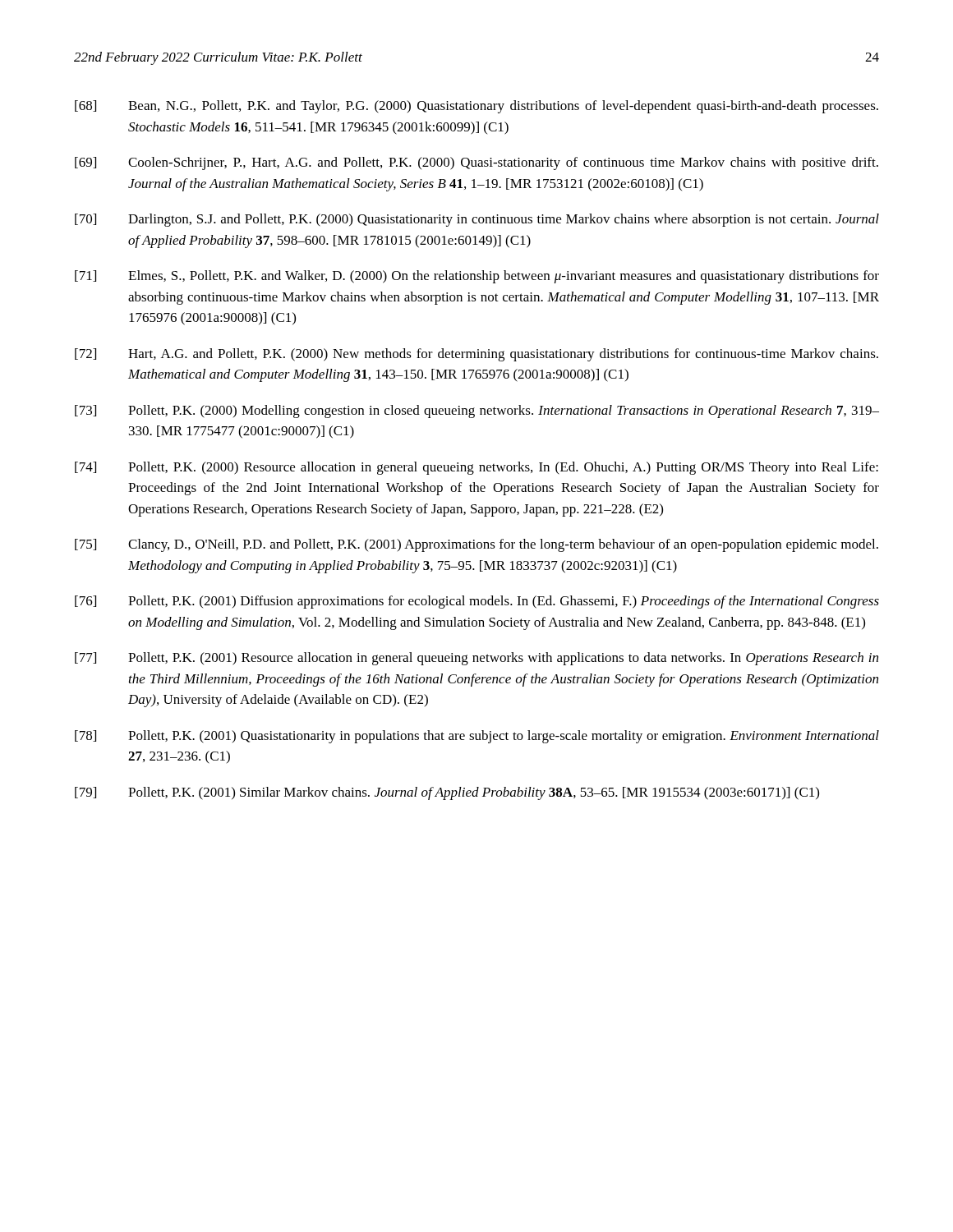The width and height of the screenshot is (953, 1232).
Task: Point to the block beginning "[74] Pollett, P.K."
Action: click(x=476, y=488)
